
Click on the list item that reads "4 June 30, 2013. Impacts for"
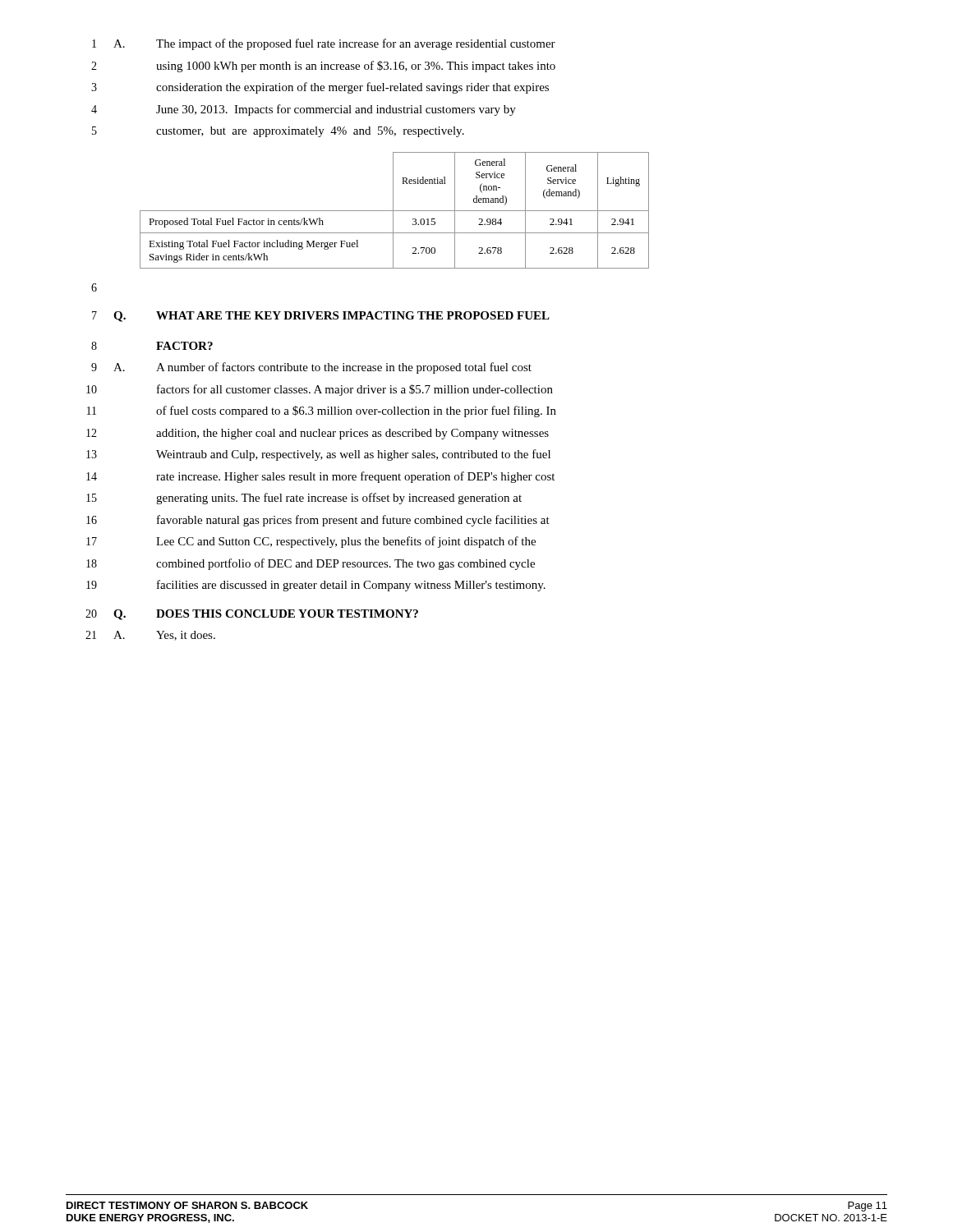coord(476,109)
